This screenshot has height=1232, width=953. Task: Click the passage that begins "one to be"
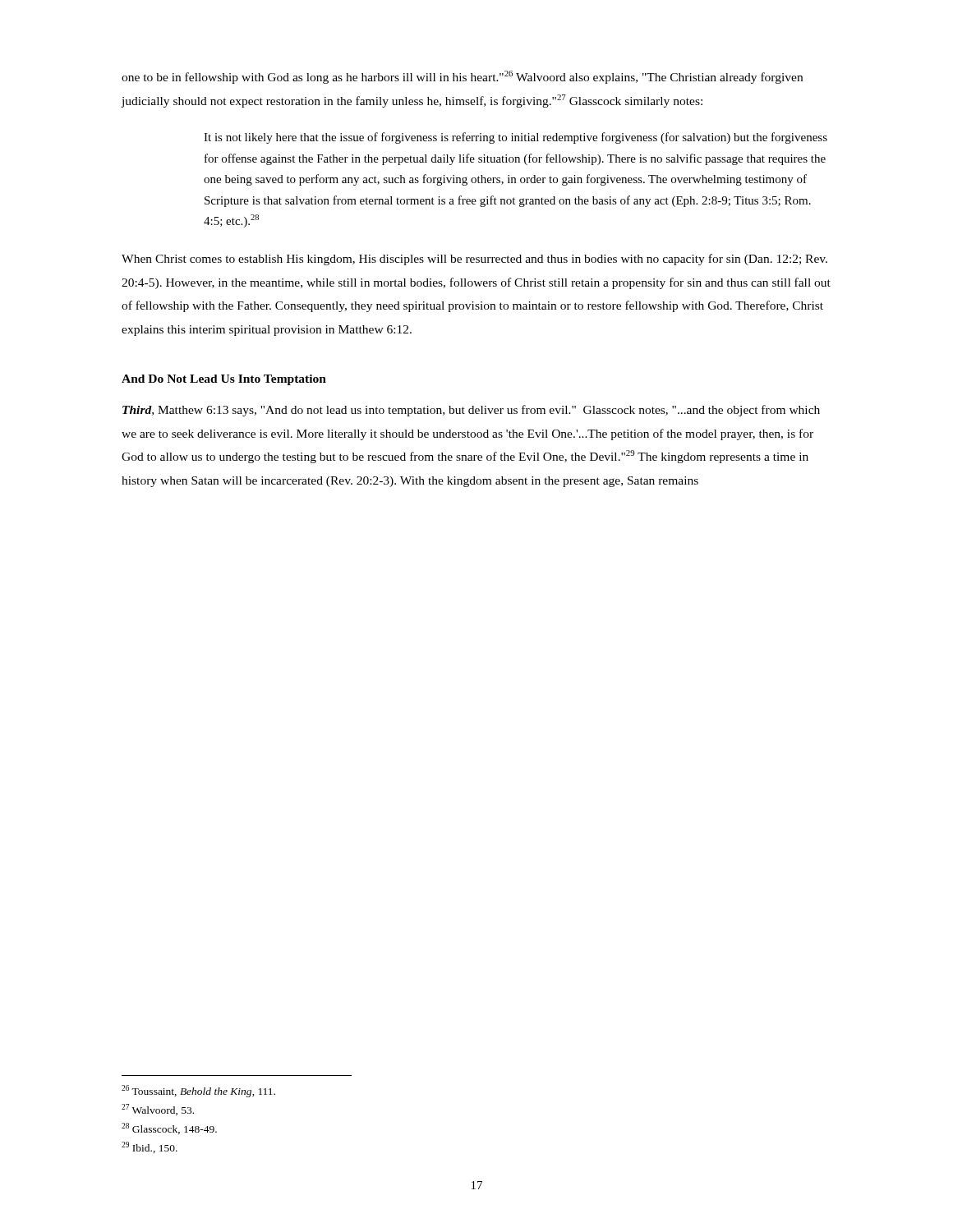click(476, 89)
